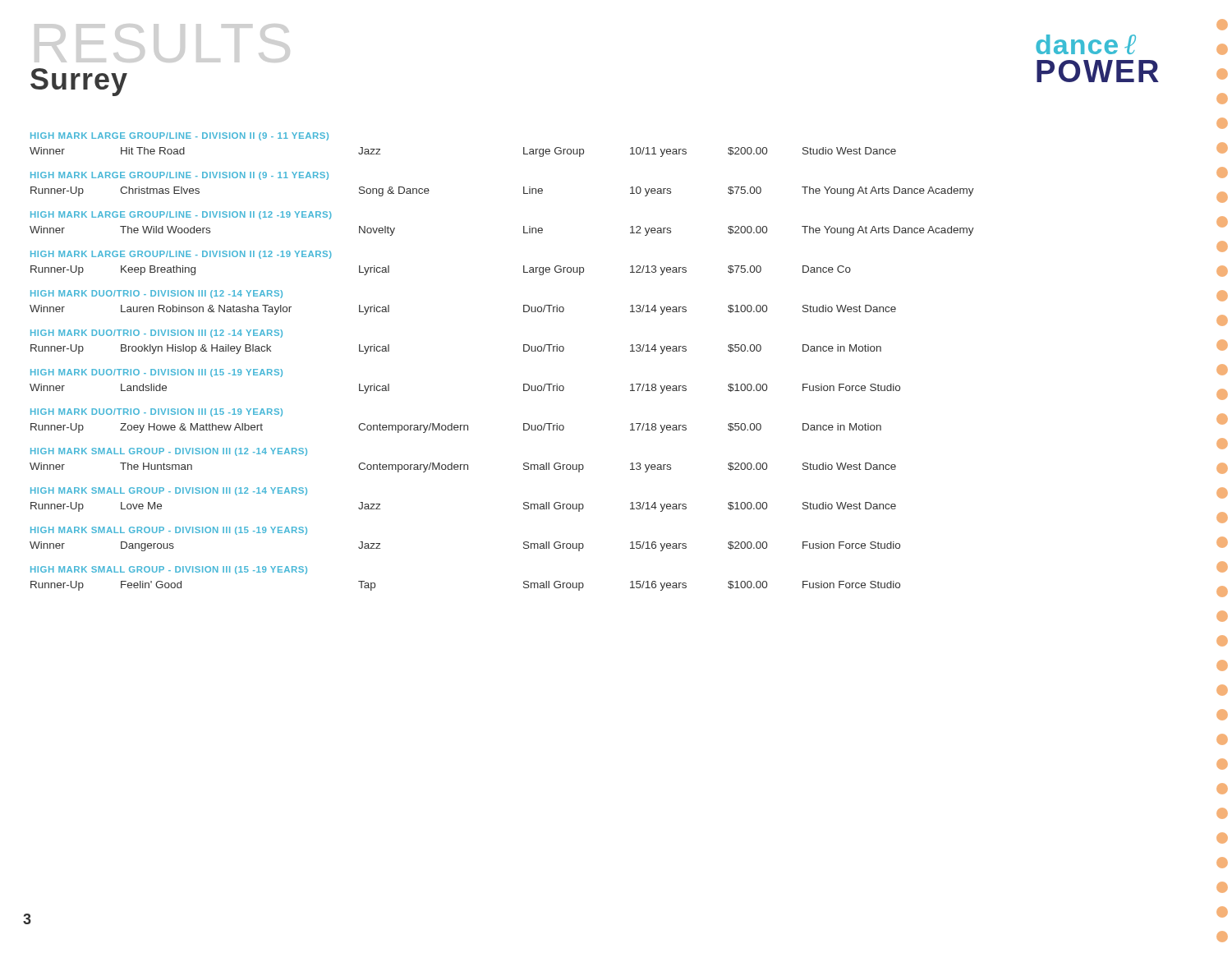The height and width of the screenshot is (953, 1232).
Task: Click on the text block that reads "Runner-Up Keep Breathing Lyrical Large Group 12/13 years"
Action: coord(59,270)
